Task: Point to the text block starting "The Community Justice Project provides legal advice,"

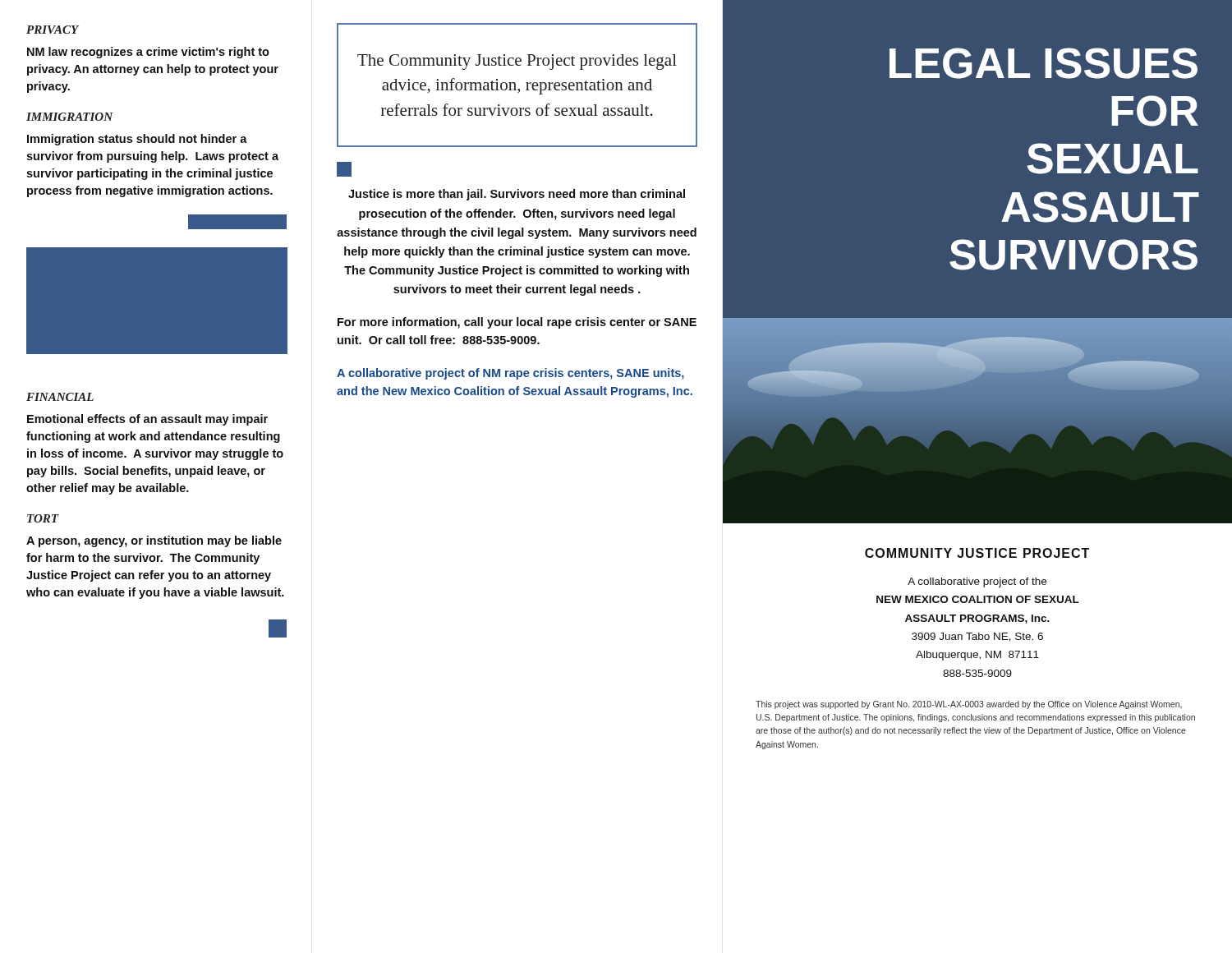Action: pos(517,85)
